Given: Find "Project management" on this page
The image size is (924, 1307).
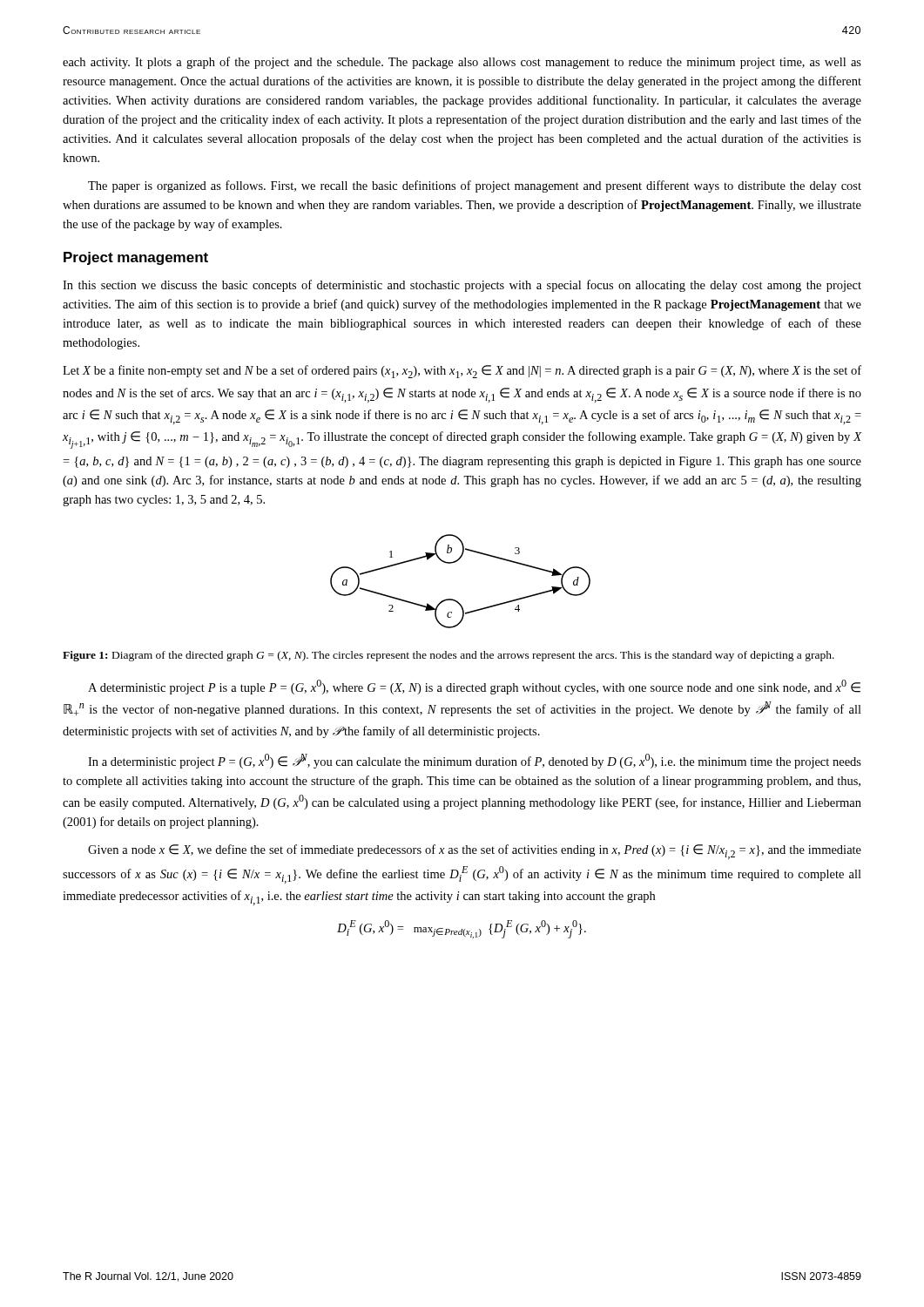Looking at the screenshot, I should click(136, 258).
